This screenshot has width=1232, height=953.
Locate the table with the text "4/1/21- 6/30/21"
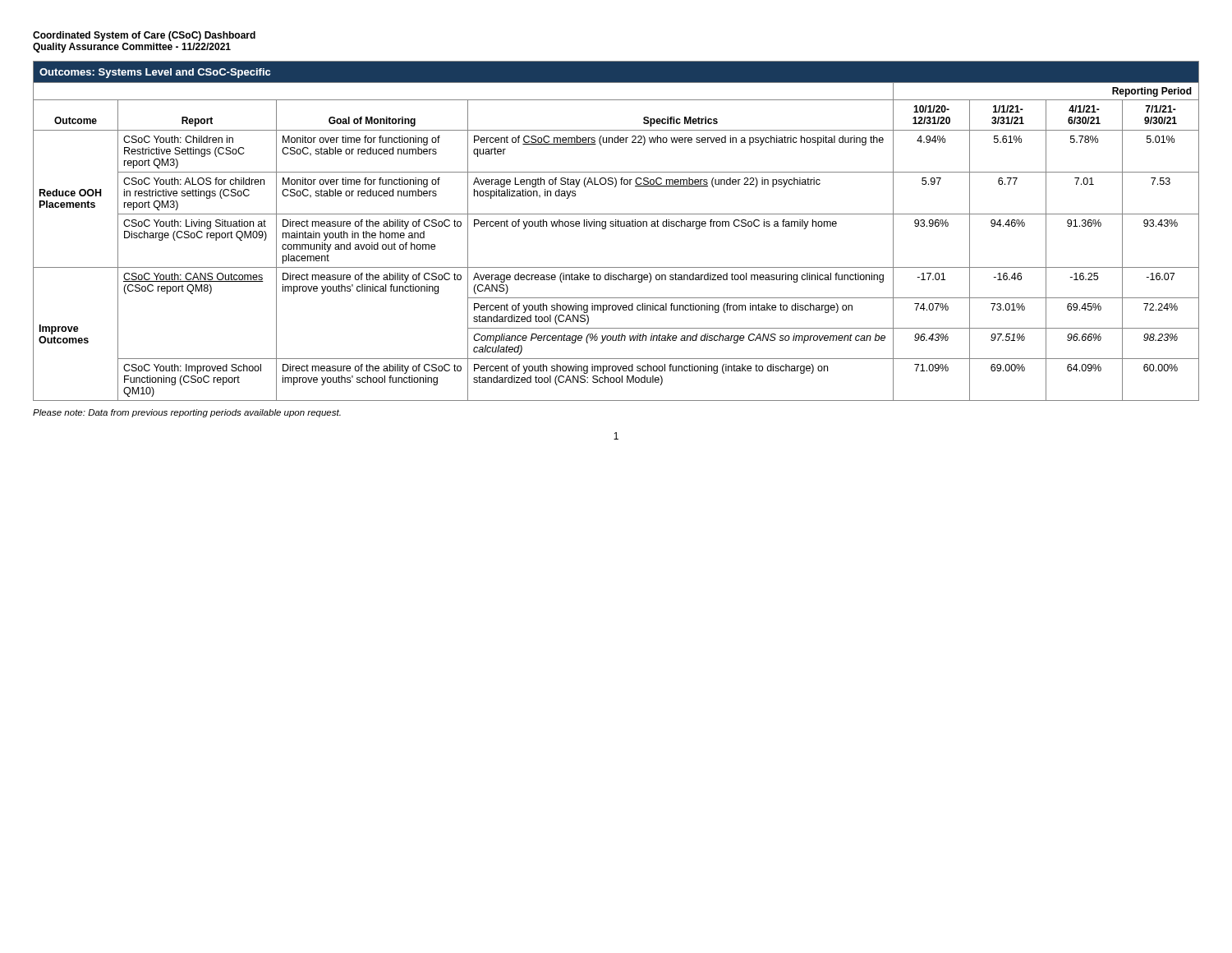click(616, 231)
